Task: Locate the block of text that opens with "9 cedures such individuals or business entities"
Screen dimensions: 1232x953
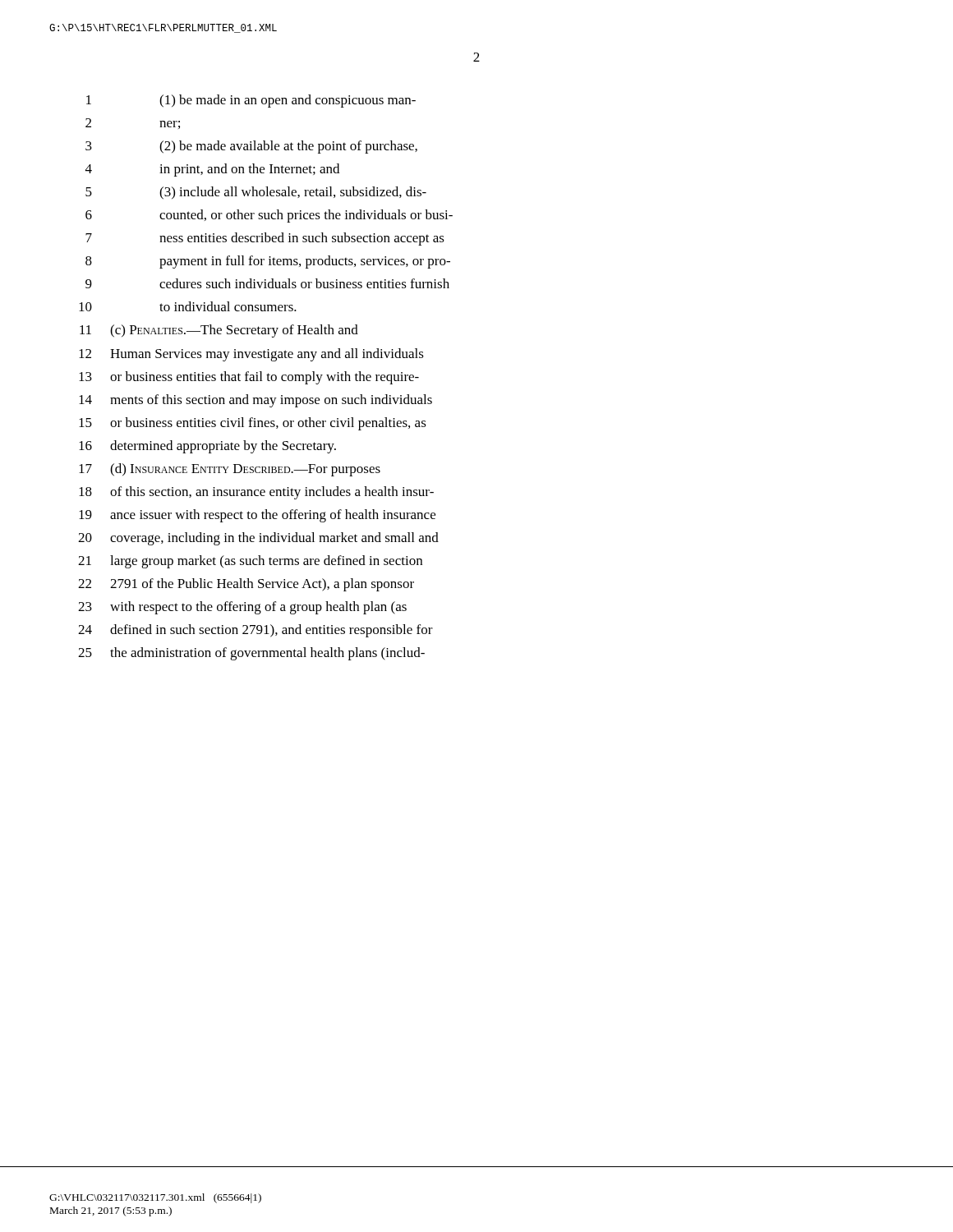Action: (249, 285)
